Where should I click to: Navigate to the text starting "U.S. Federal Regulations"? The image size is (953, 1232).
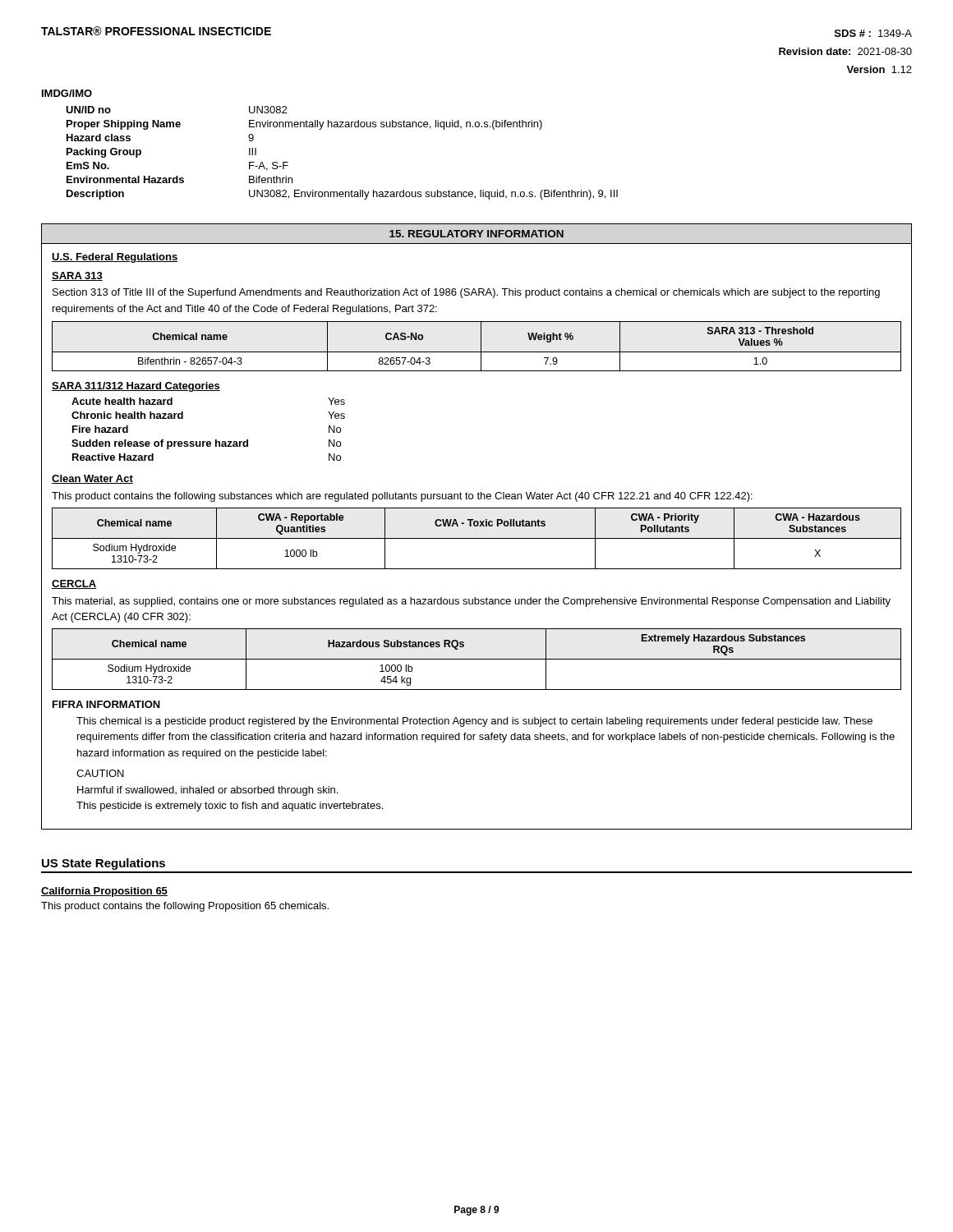click(115, 257)
